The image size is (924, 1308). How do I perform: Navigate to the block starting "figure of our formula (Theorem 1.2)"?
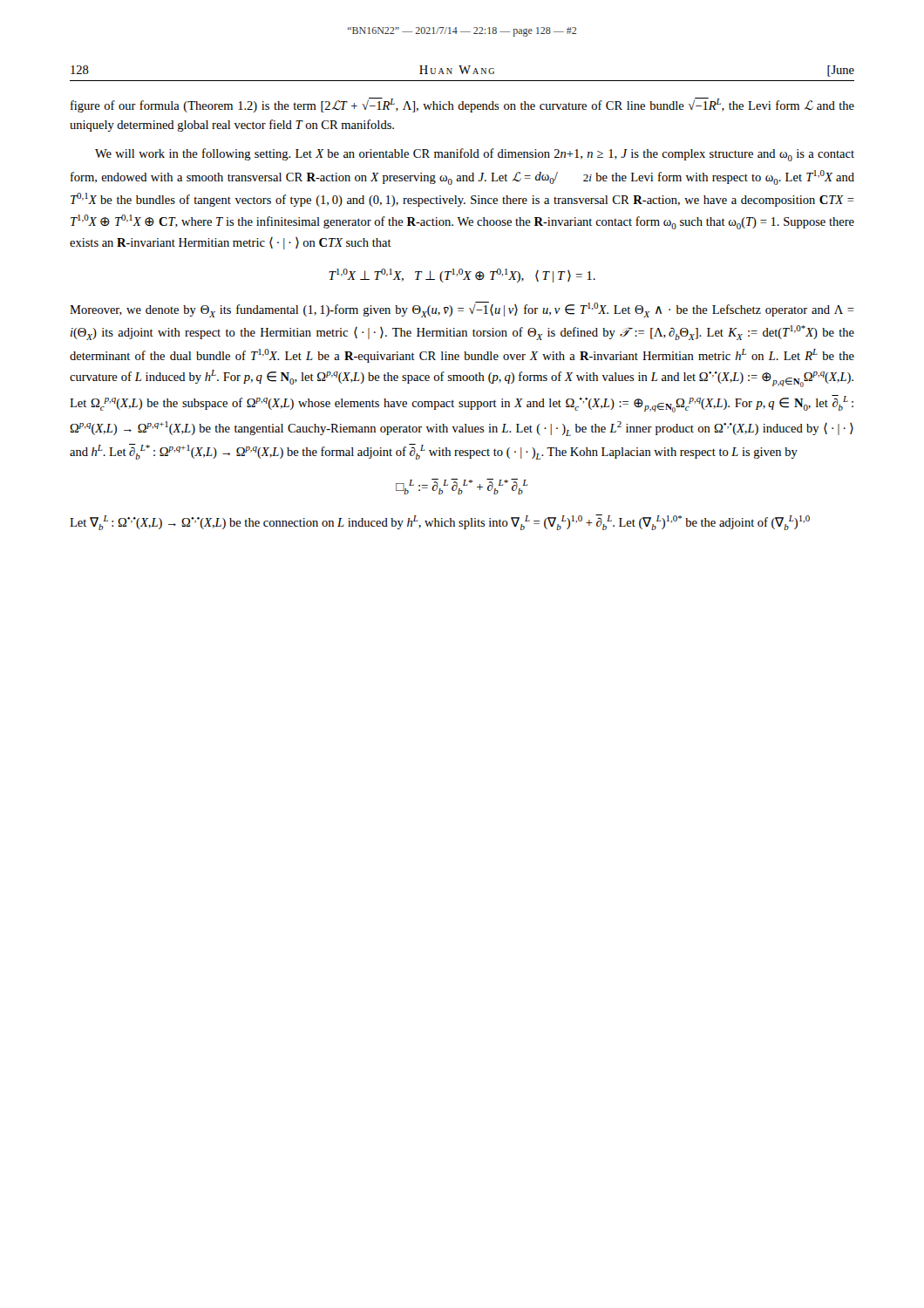pos(462,115)
